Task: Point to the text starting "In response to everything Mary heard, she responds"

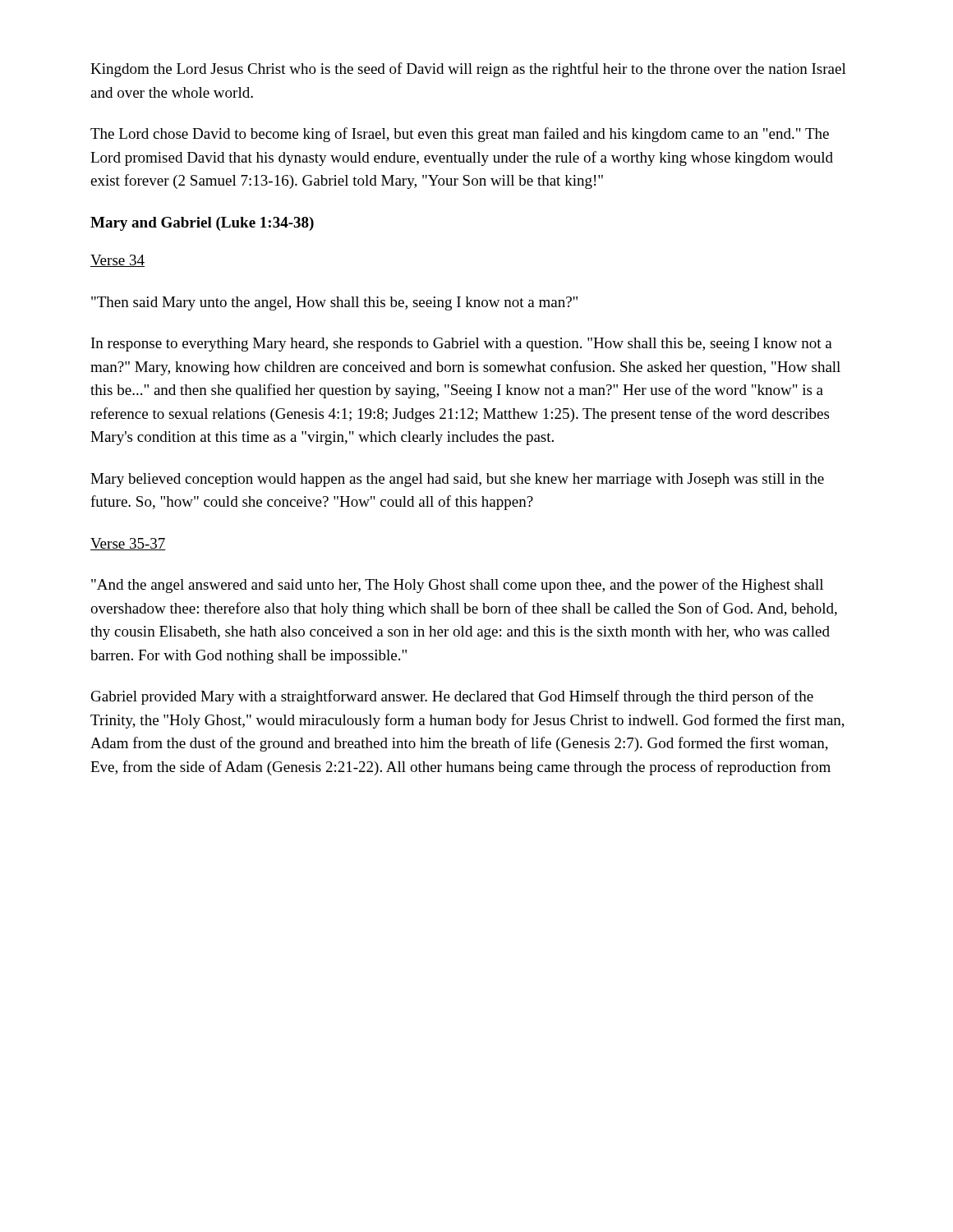Action: 466,390
